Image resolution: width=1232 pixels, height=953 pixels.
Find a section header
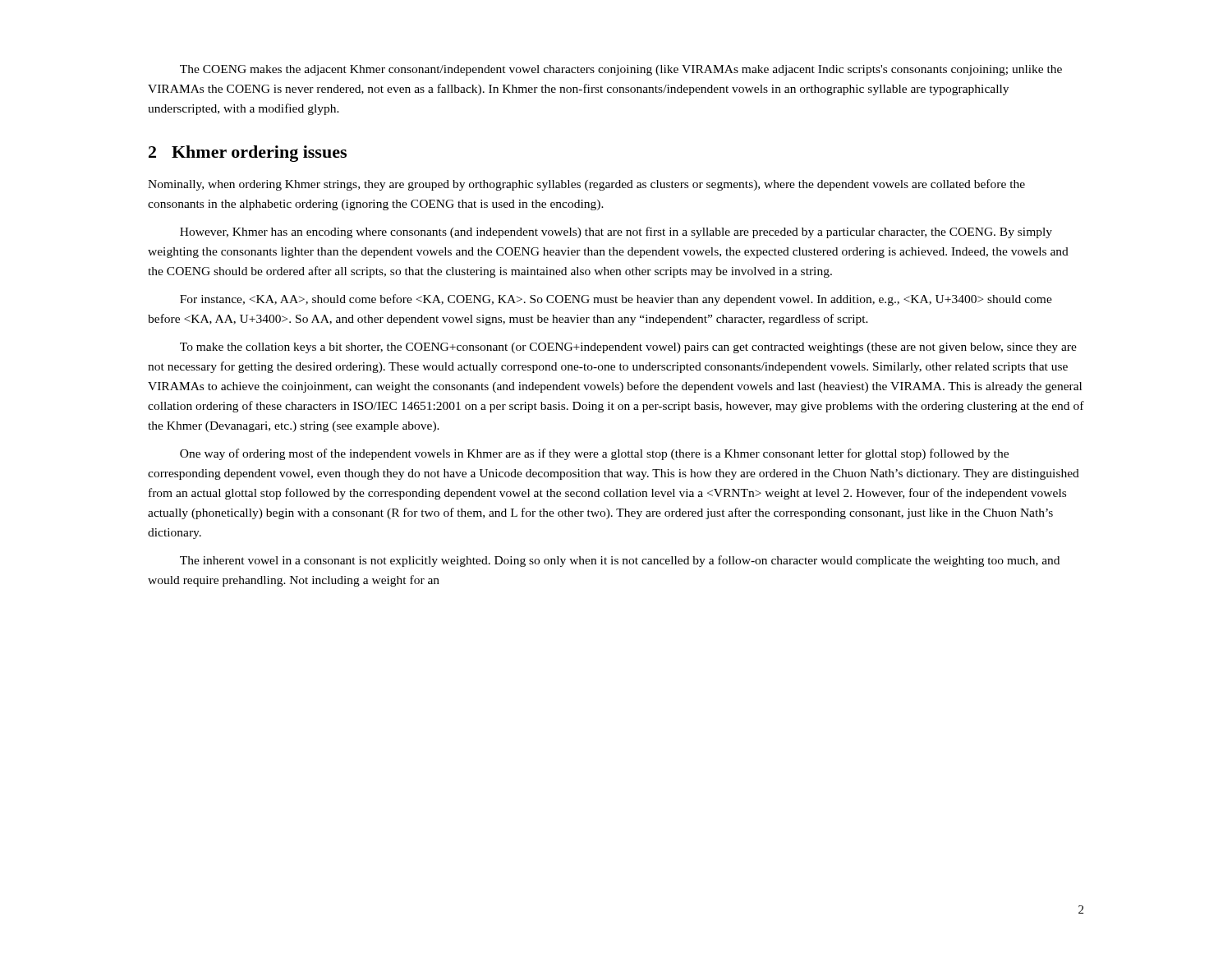tap(247, 152)
